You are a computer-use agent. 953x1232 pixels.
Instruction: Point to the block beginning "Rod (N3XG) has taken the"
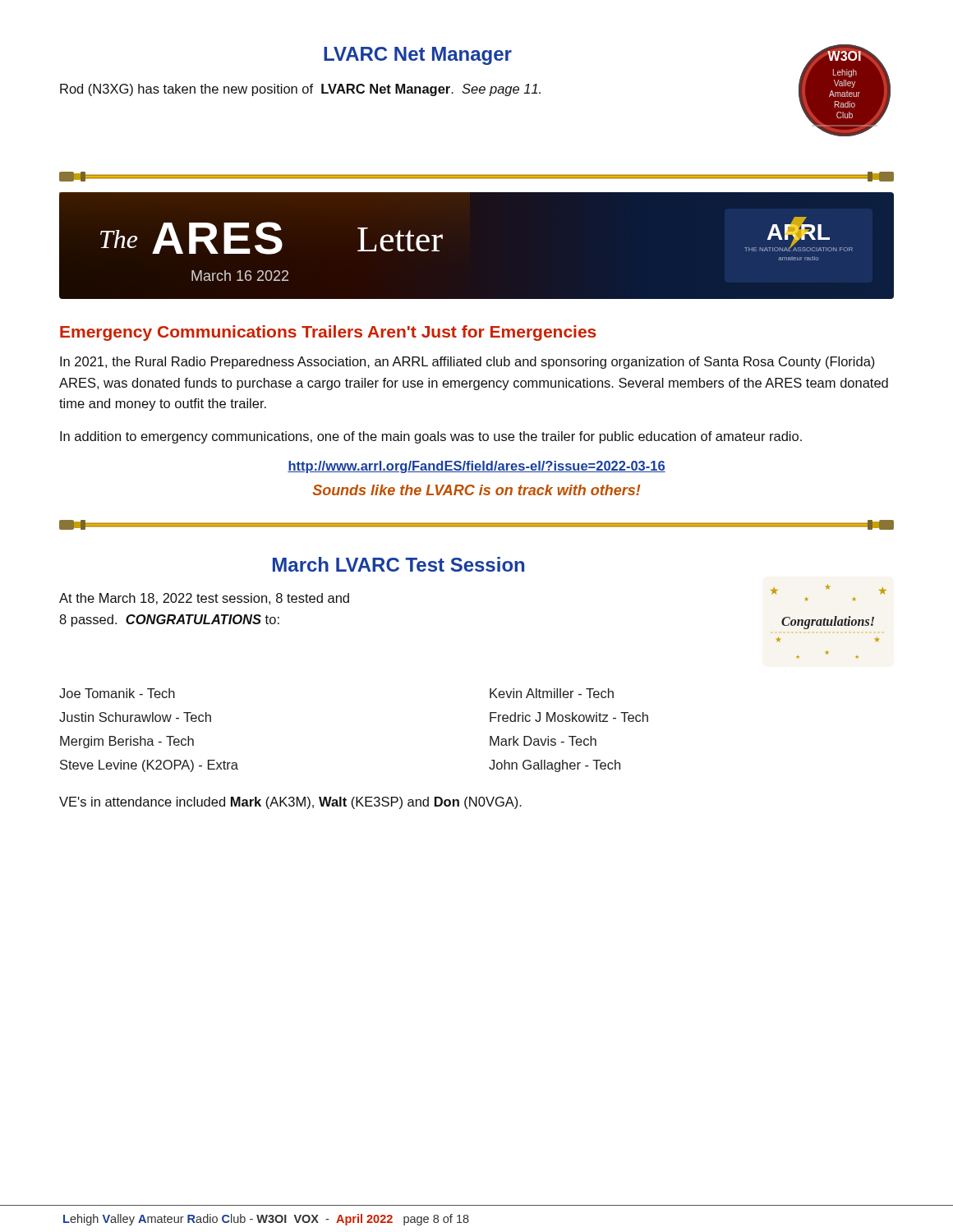pyautogui.click(x=301, y=89)
